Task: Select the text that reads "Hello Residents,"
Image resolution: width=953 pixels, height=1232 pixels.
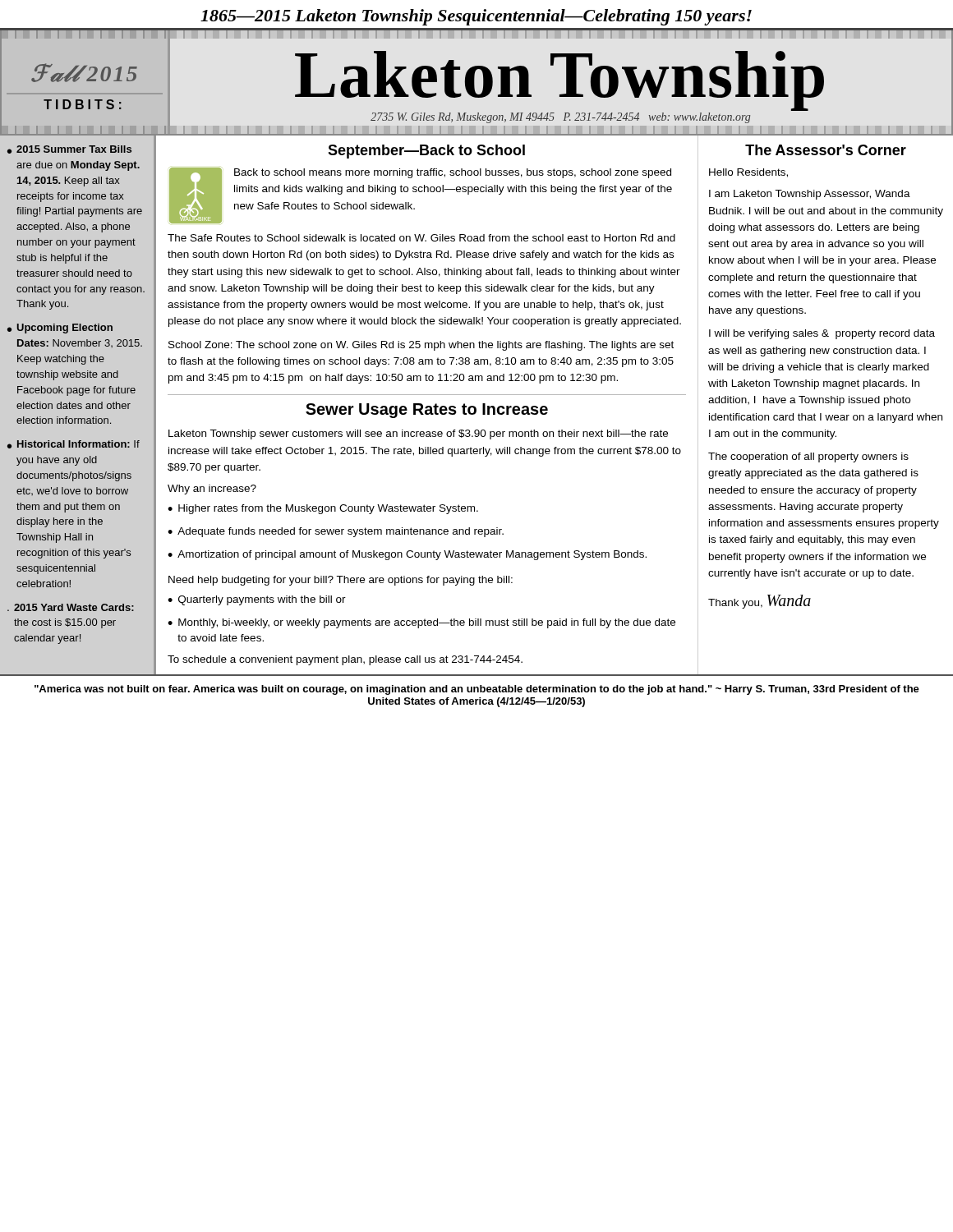Action: [749, 172]
